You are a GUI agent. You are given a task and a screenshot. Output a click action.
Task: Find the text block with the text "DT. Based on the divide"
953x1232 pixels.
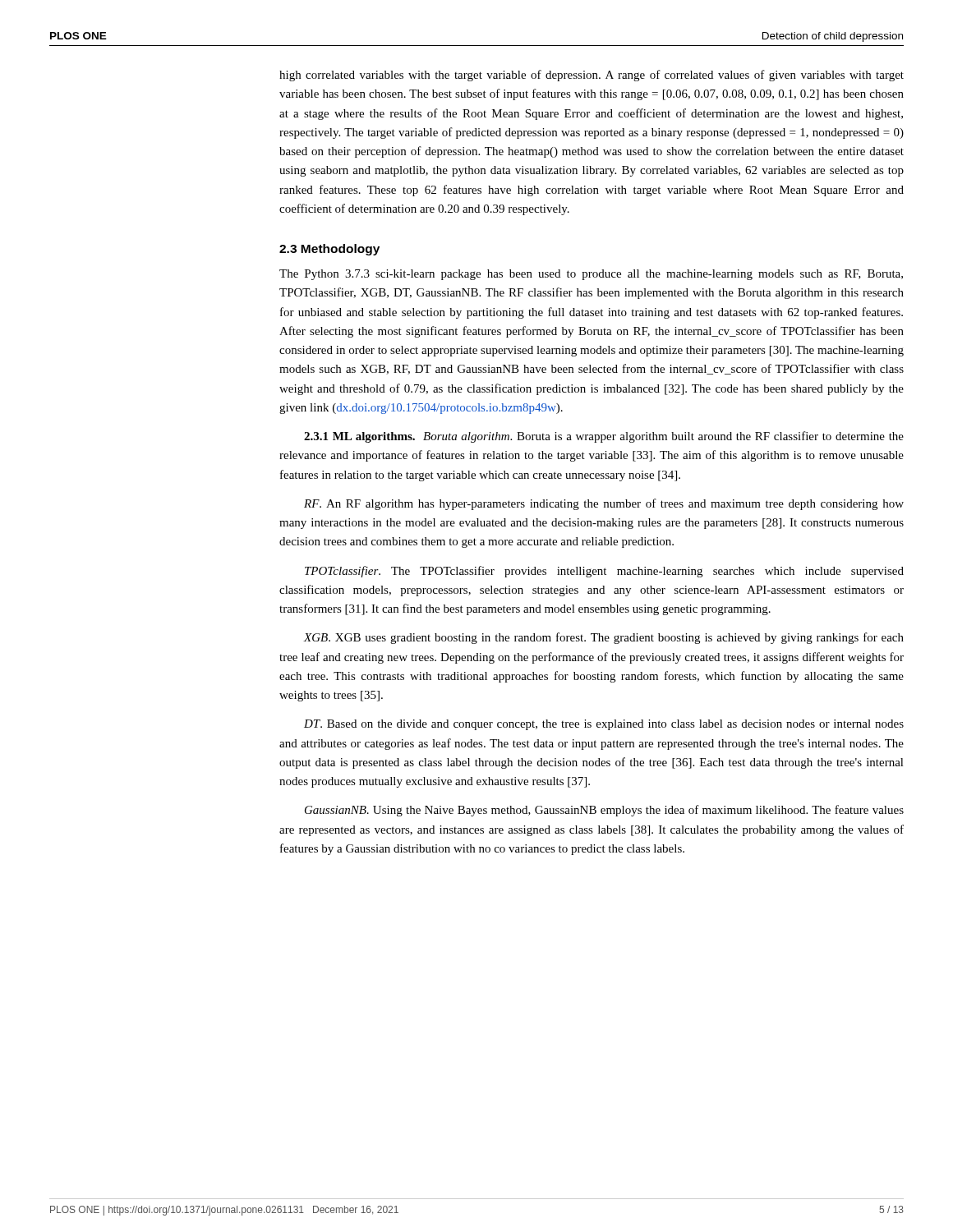(592, 752)
